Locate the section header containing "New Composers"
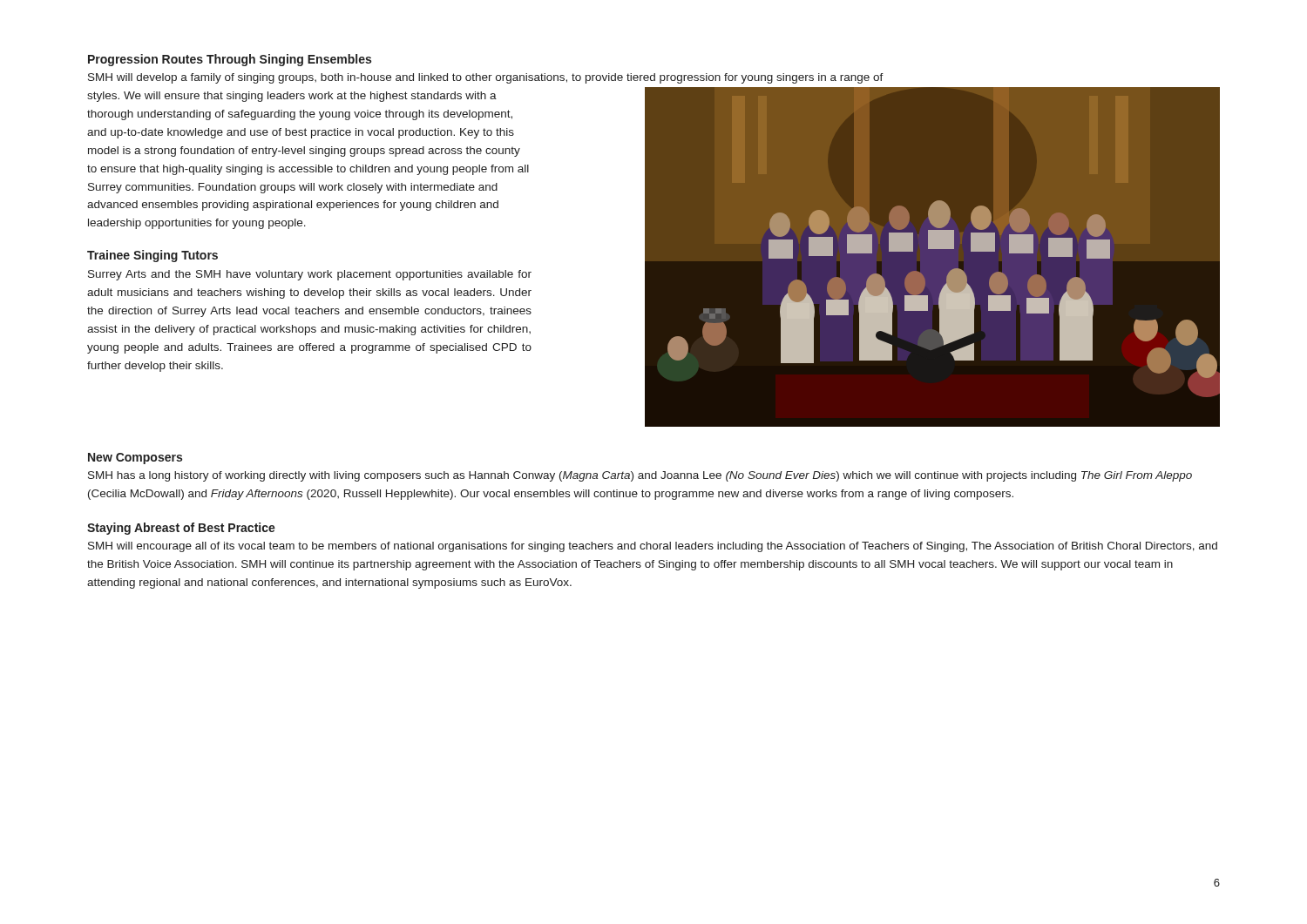The width and height of the screenshot is (1307, 924). [135, 457]
